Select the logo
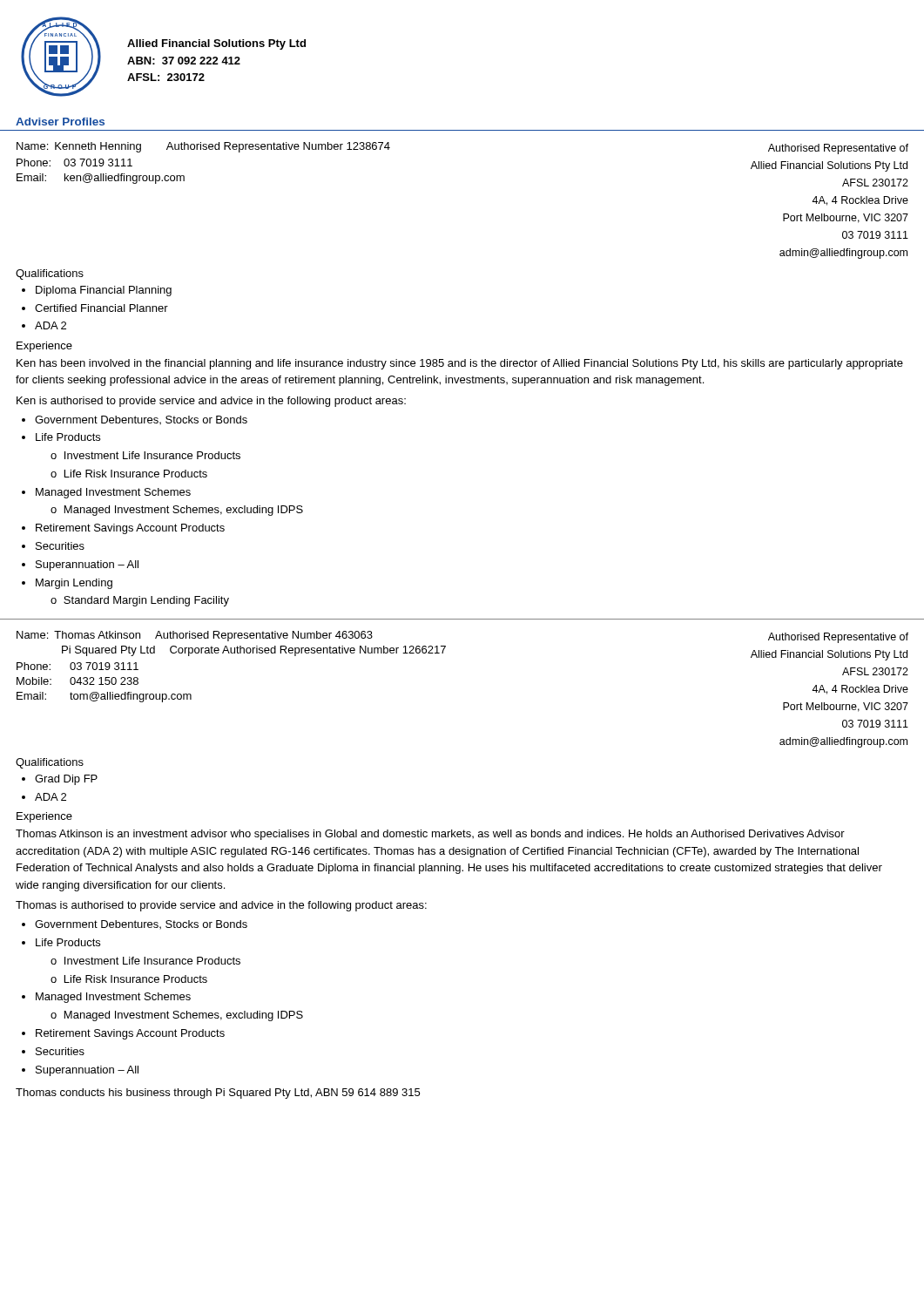The height and width of the screenshot is (1307, 924). 64,59
